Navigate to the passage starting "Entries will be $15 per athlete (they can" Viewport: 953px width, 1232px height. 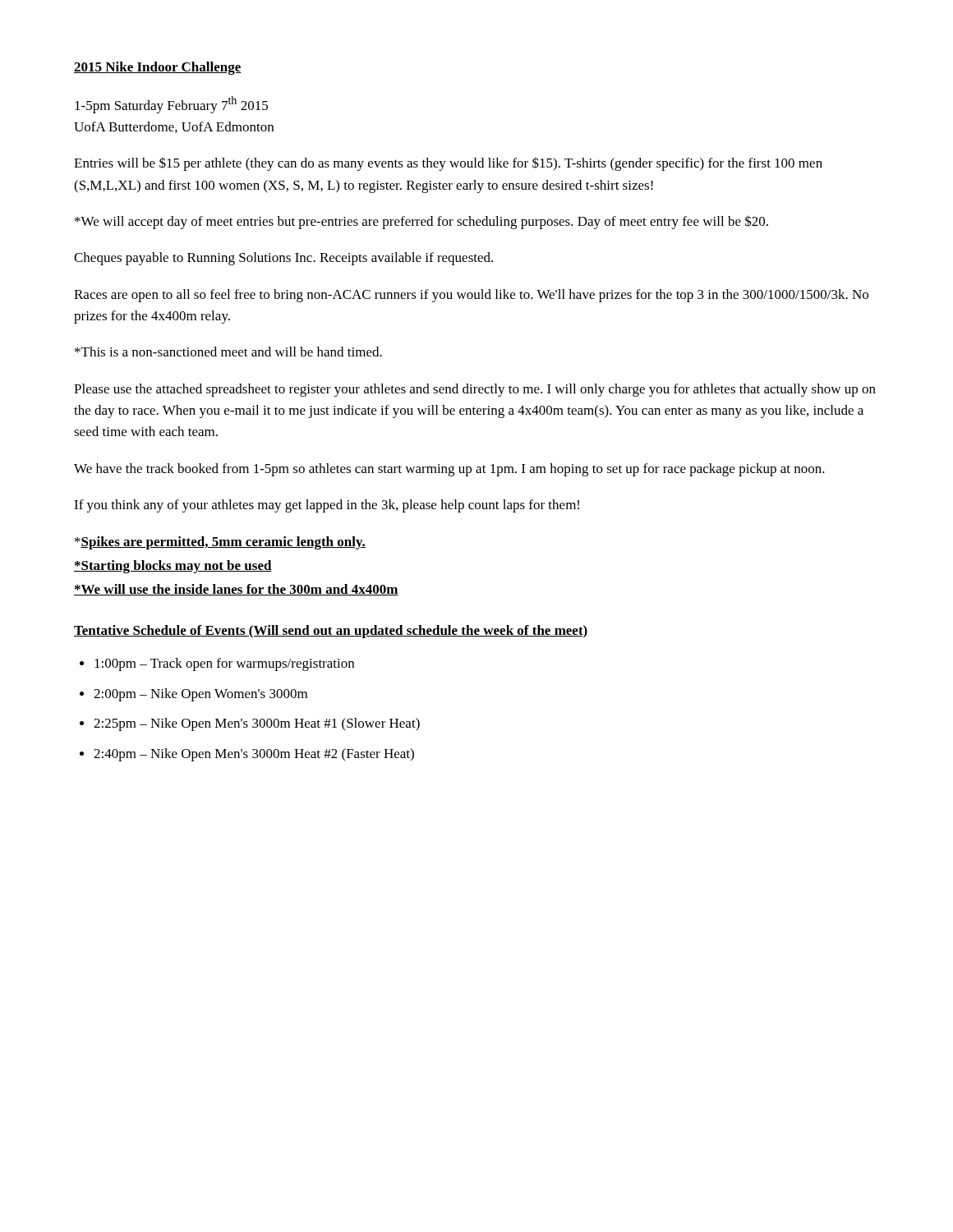click(448, 174)
